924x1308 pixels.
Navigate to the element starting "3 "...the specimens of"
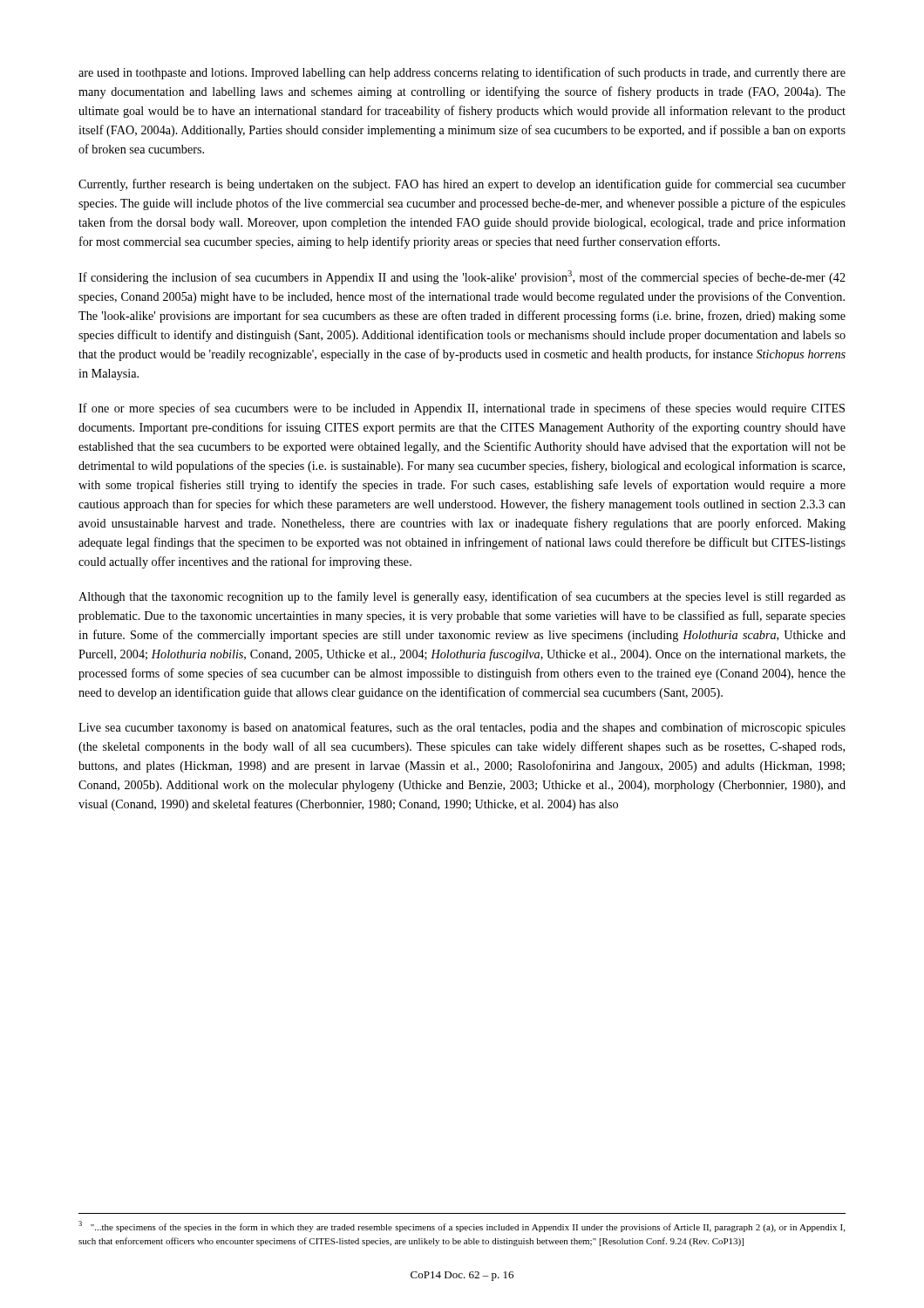[462, 1233]
